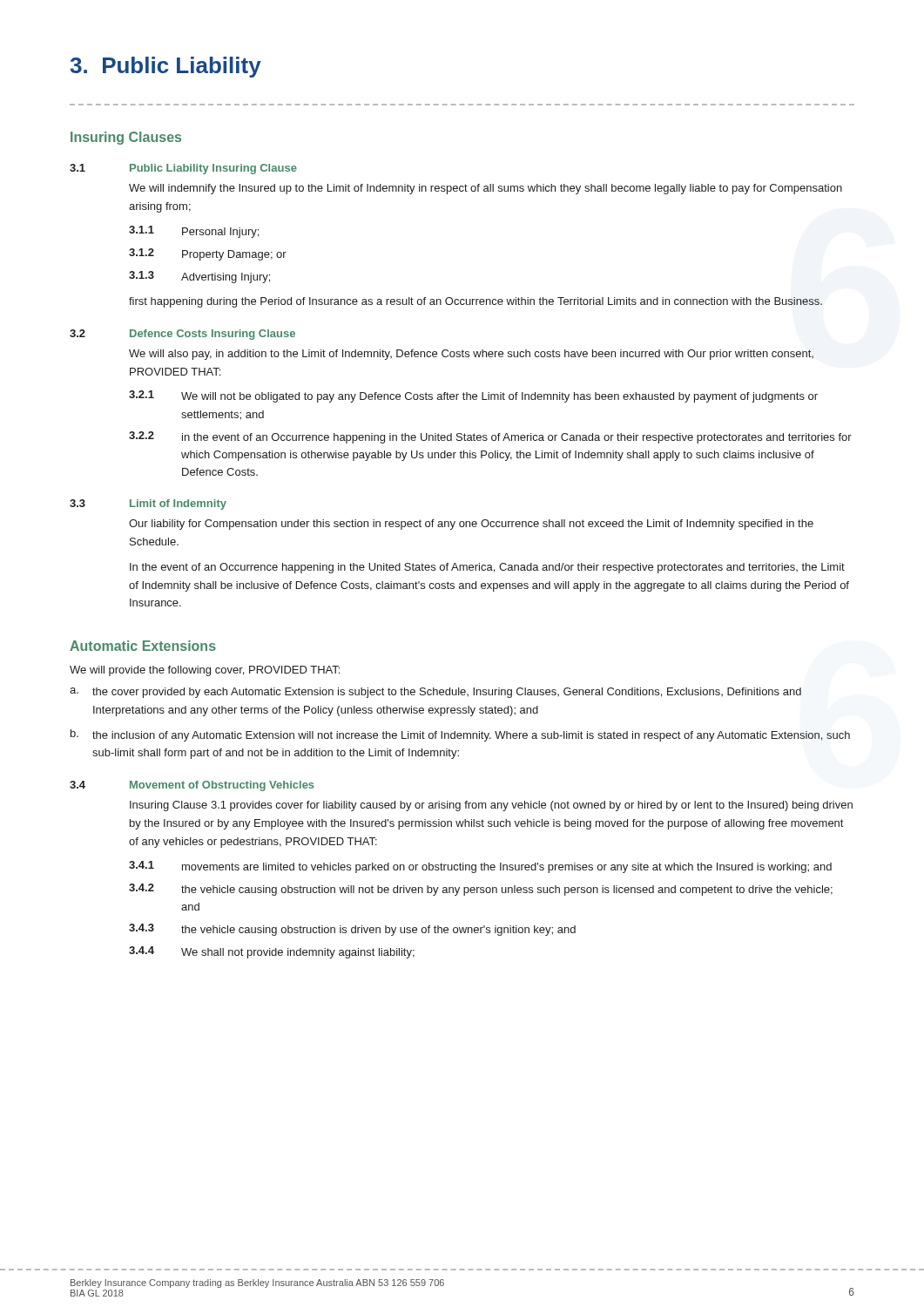
Task: Click on the text block with the text "In the event"
Action: 492,585
